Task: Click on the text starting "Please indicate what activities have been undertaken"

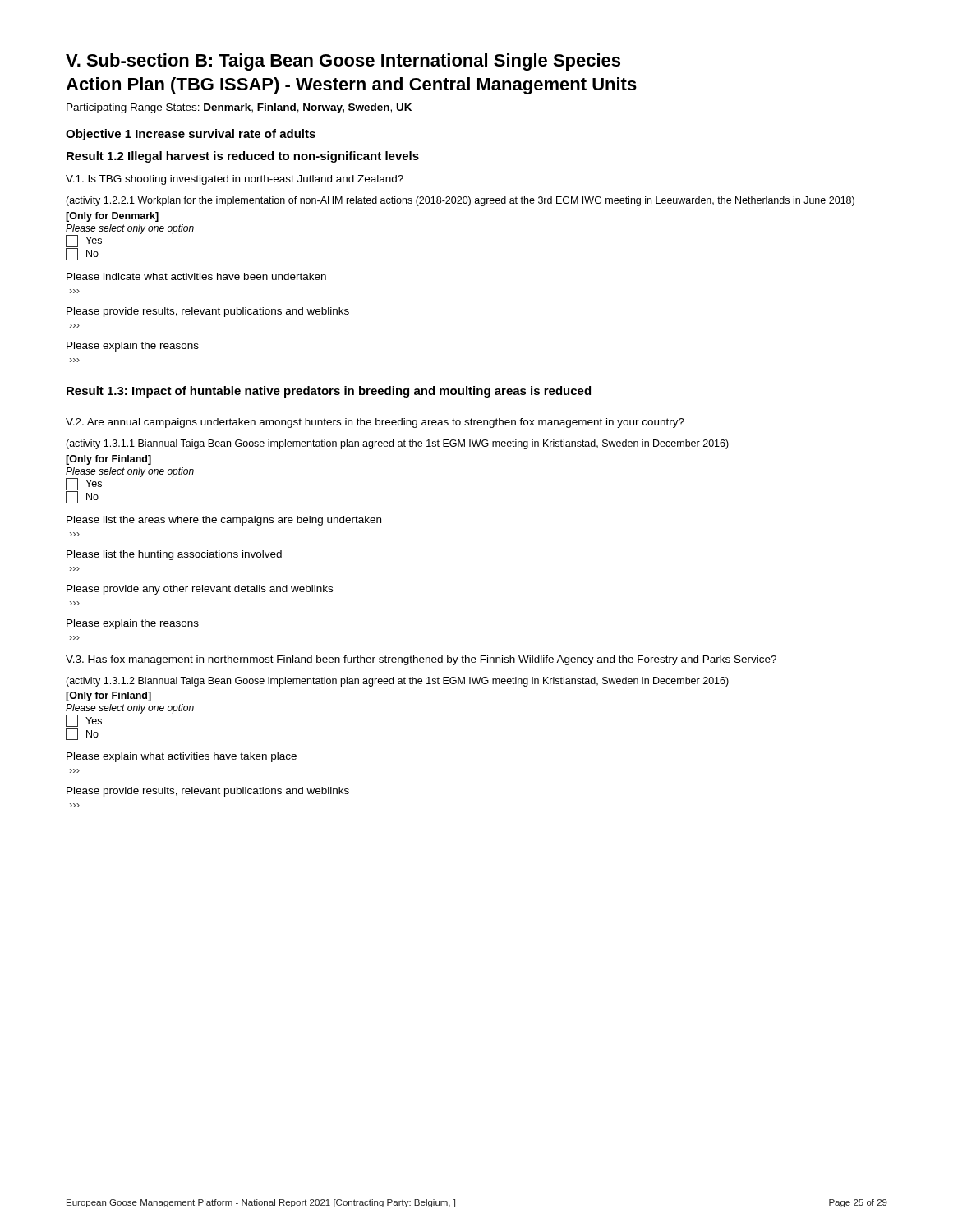Action: 196,276
